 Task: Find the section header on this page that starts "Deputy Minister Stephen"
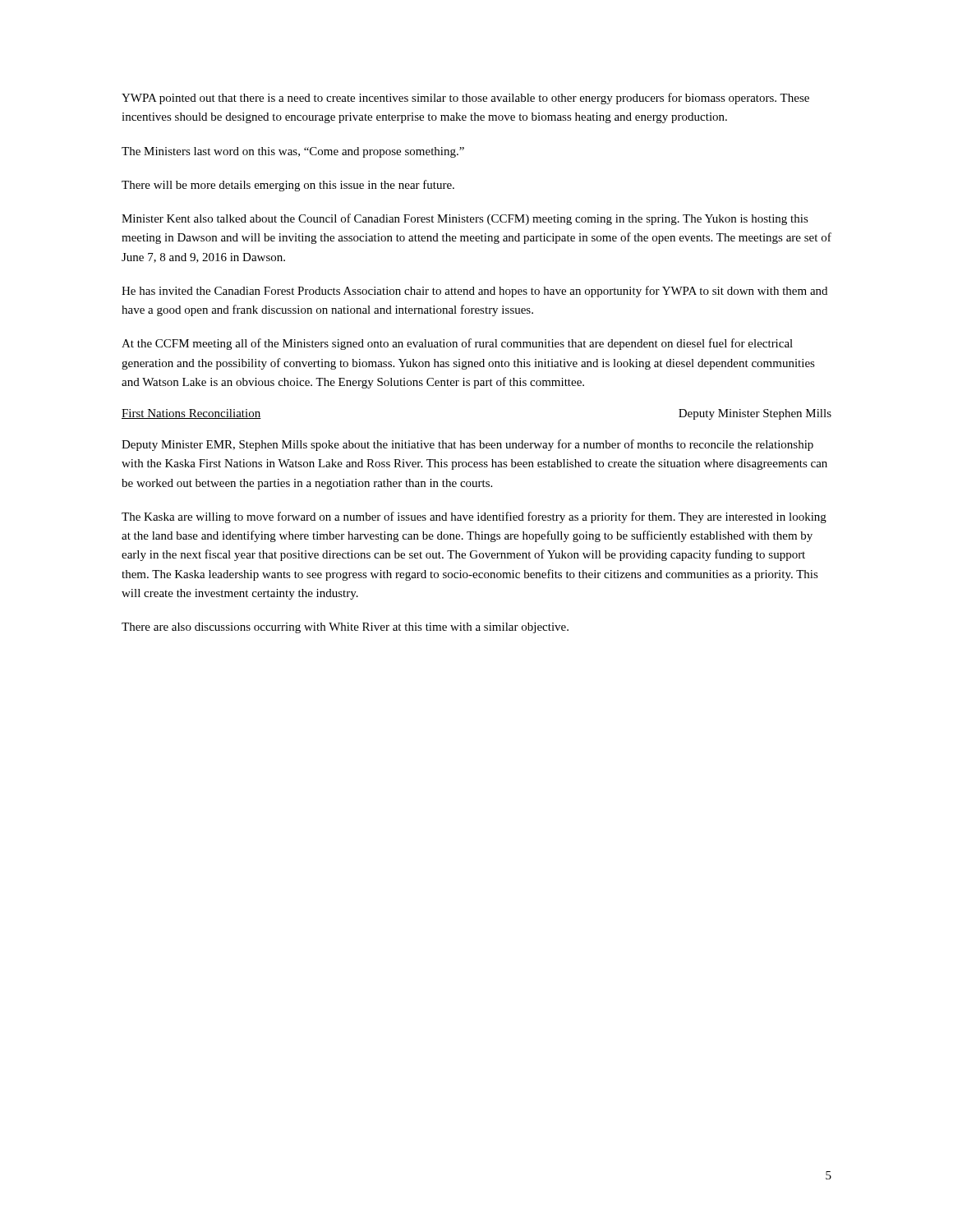point(755,413)
